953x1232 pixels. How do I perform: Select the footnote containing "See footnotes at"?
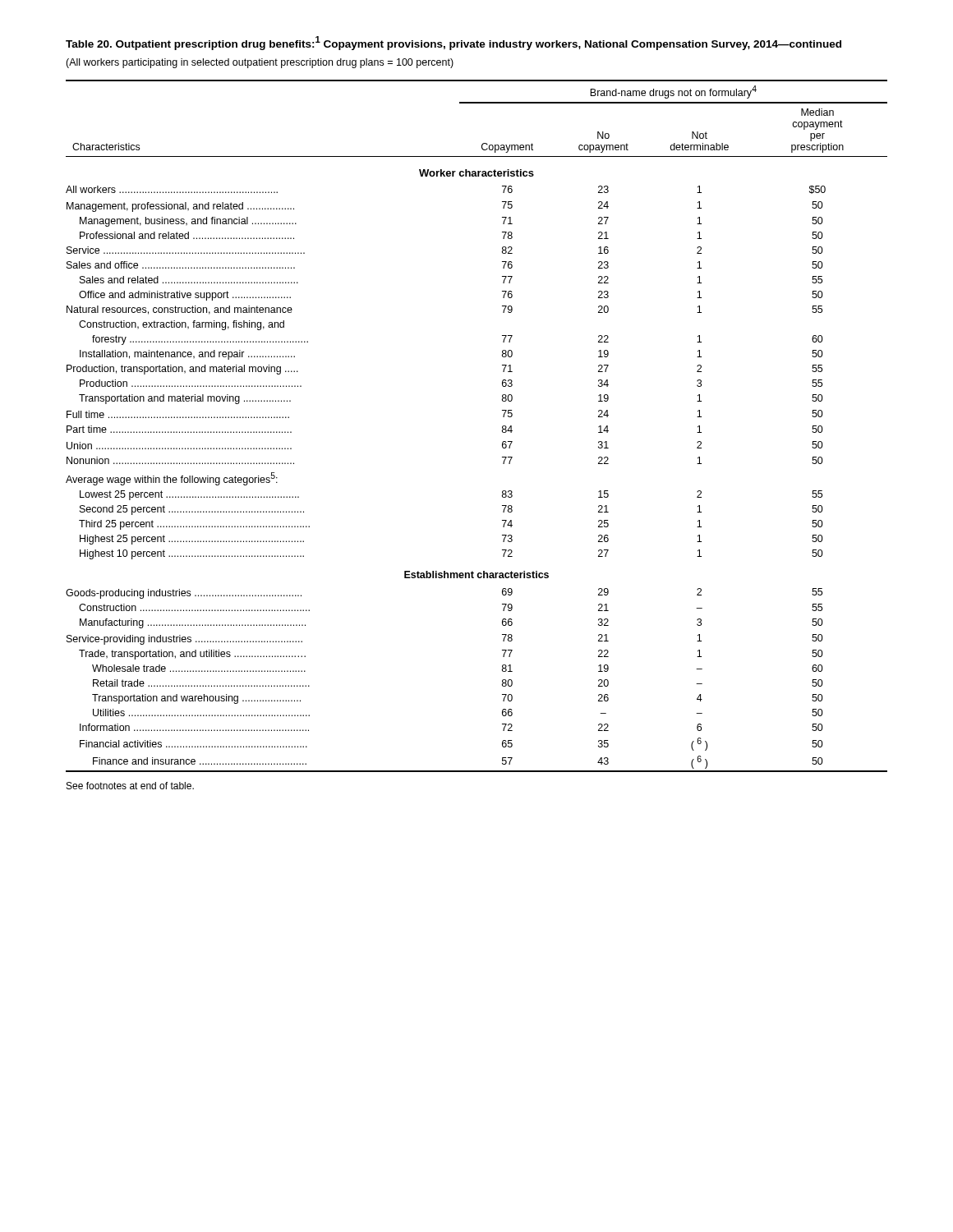pyautogui.click(x=130, y=786)
